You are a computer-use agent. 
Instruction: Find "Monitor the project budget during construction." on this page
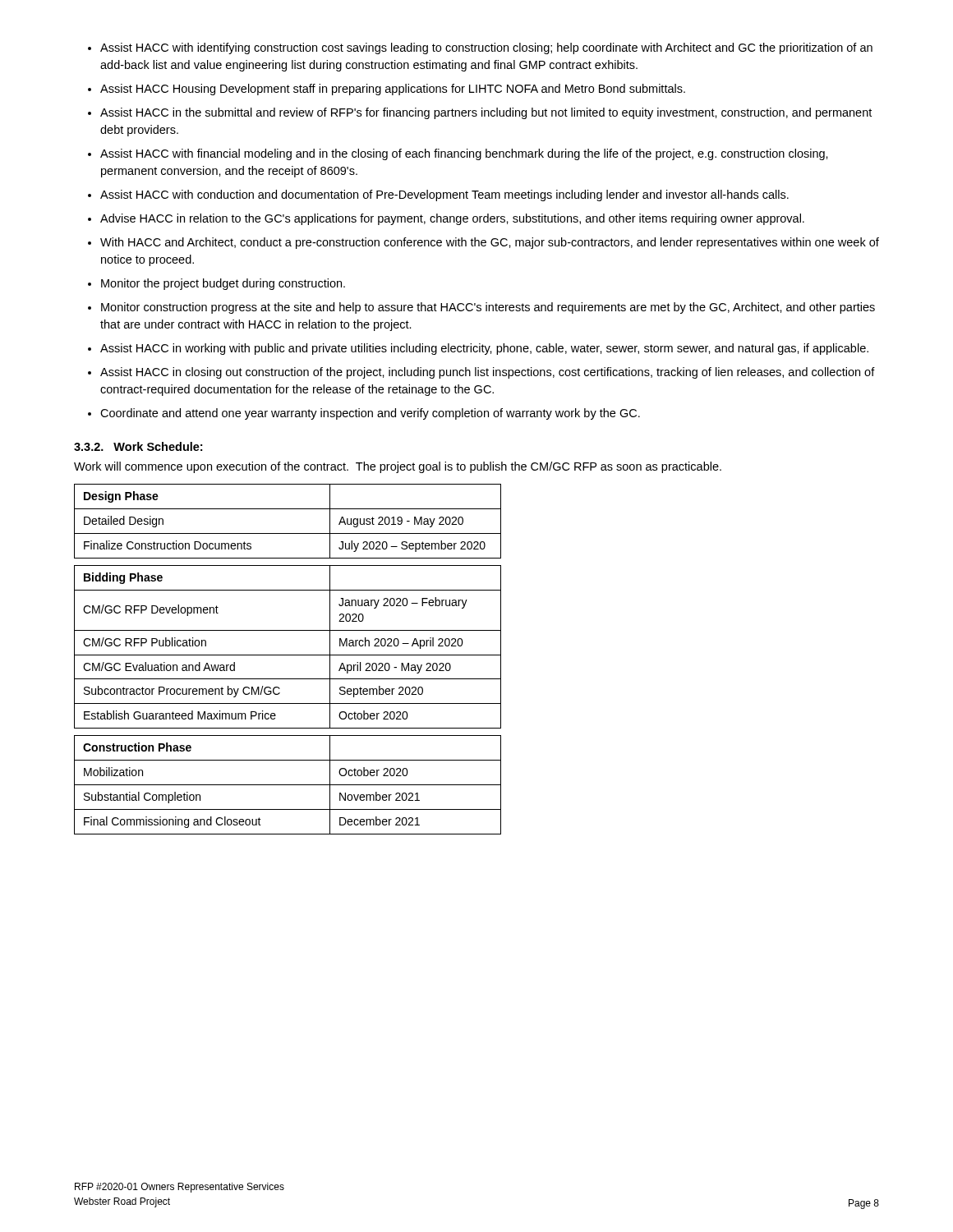pyautogui.click(x=223, y=283)
